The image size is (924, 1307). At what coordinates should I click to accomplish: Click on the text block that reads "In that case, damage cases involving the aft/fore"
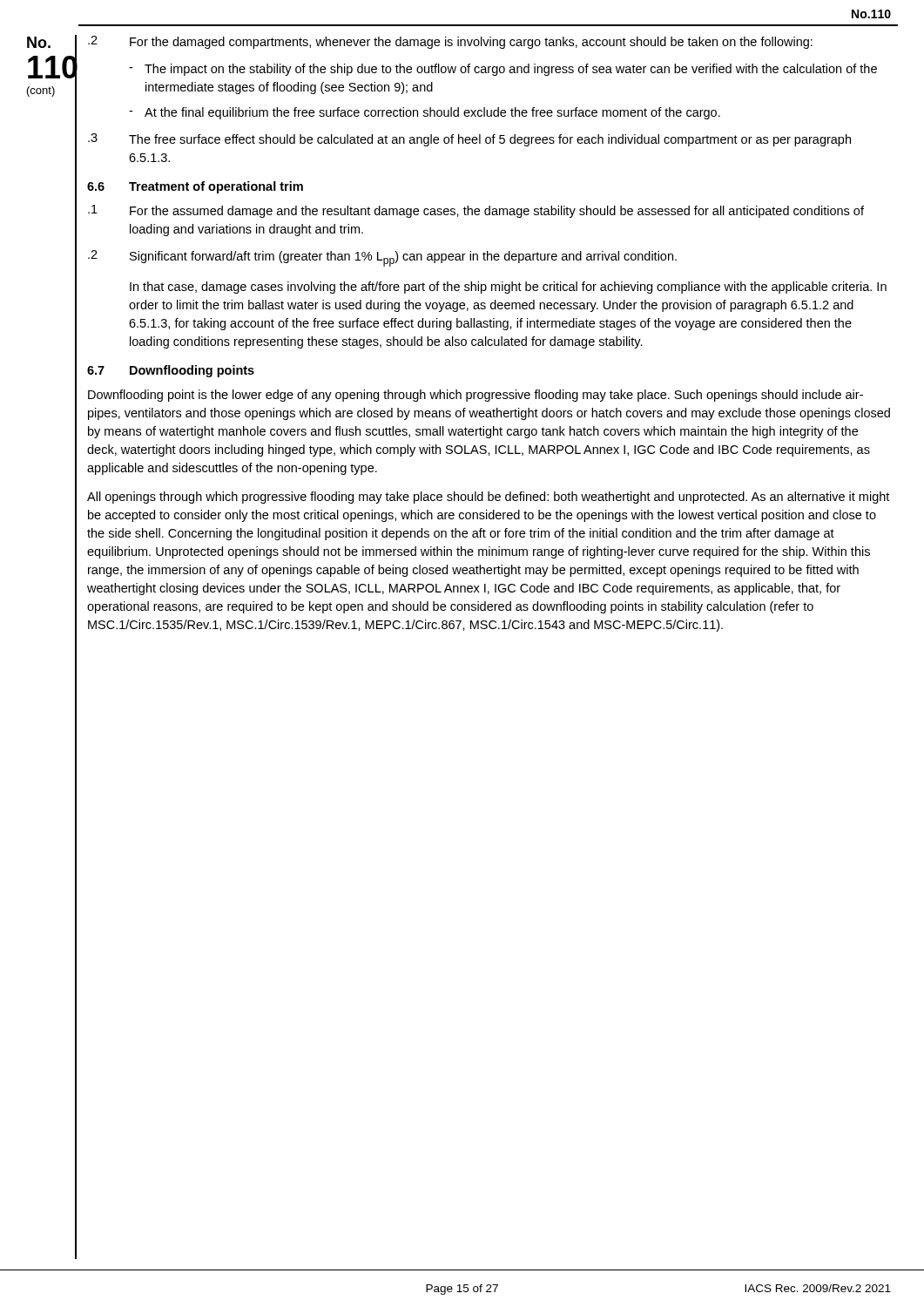click(x=508, y=314)
